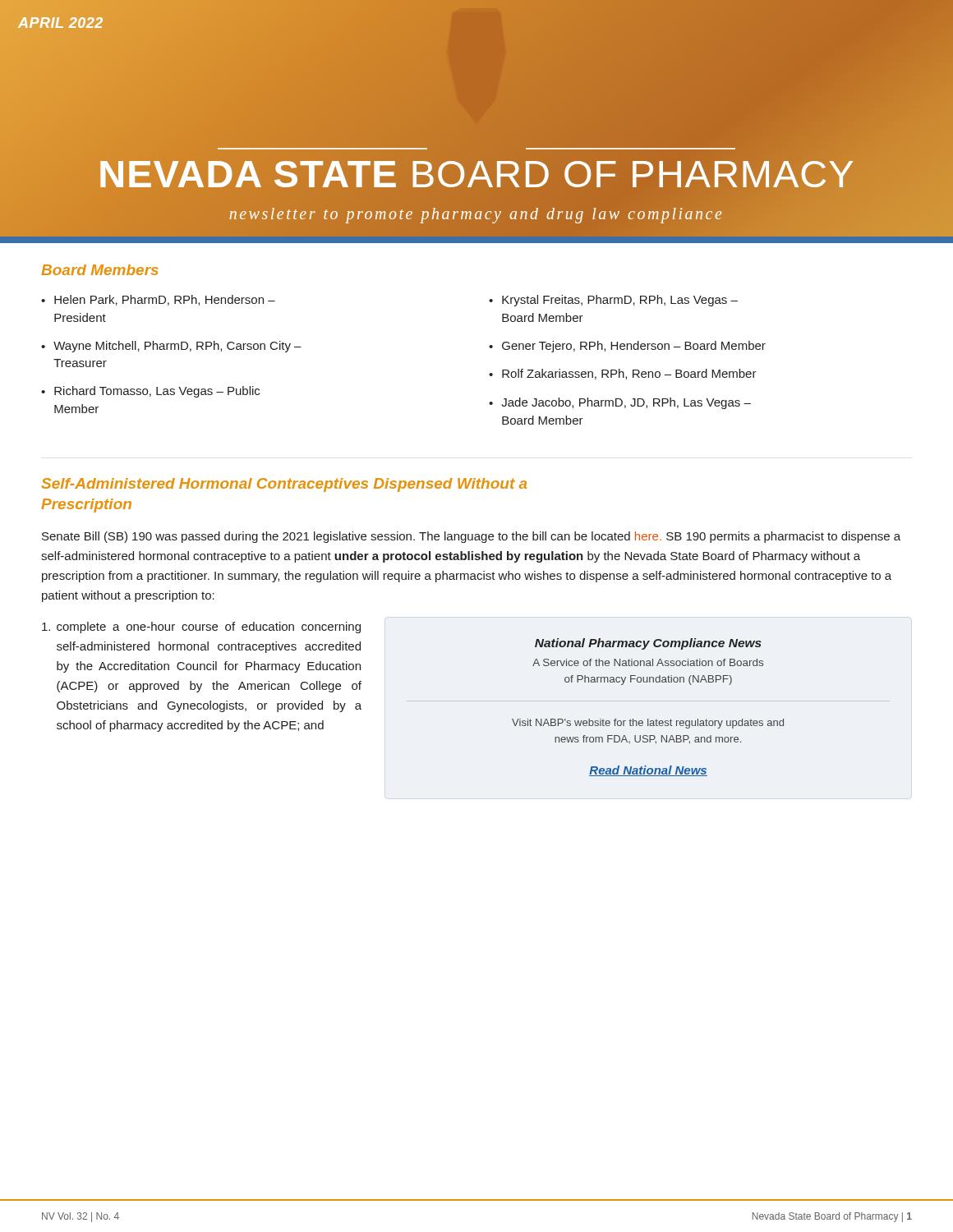Where is the passage that starts "• Wayne Mitchell, PharmD,"?
Viewport: 953px width, 1232px height.
[x=171, y=354]
